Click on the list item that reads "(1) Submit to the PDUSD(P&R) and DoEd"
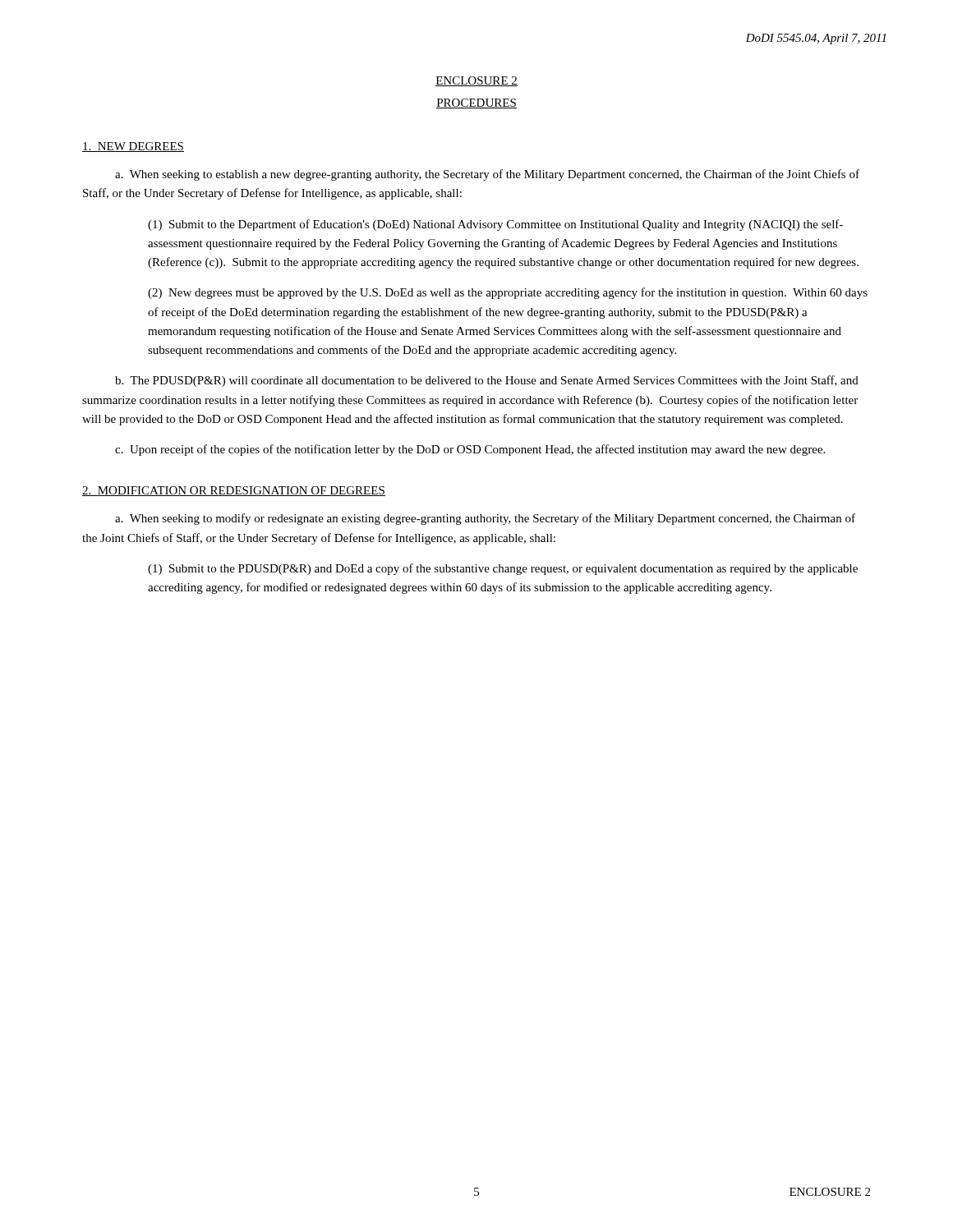The image size is (953, 1232). pyautogui.click(x=503, y=578)
